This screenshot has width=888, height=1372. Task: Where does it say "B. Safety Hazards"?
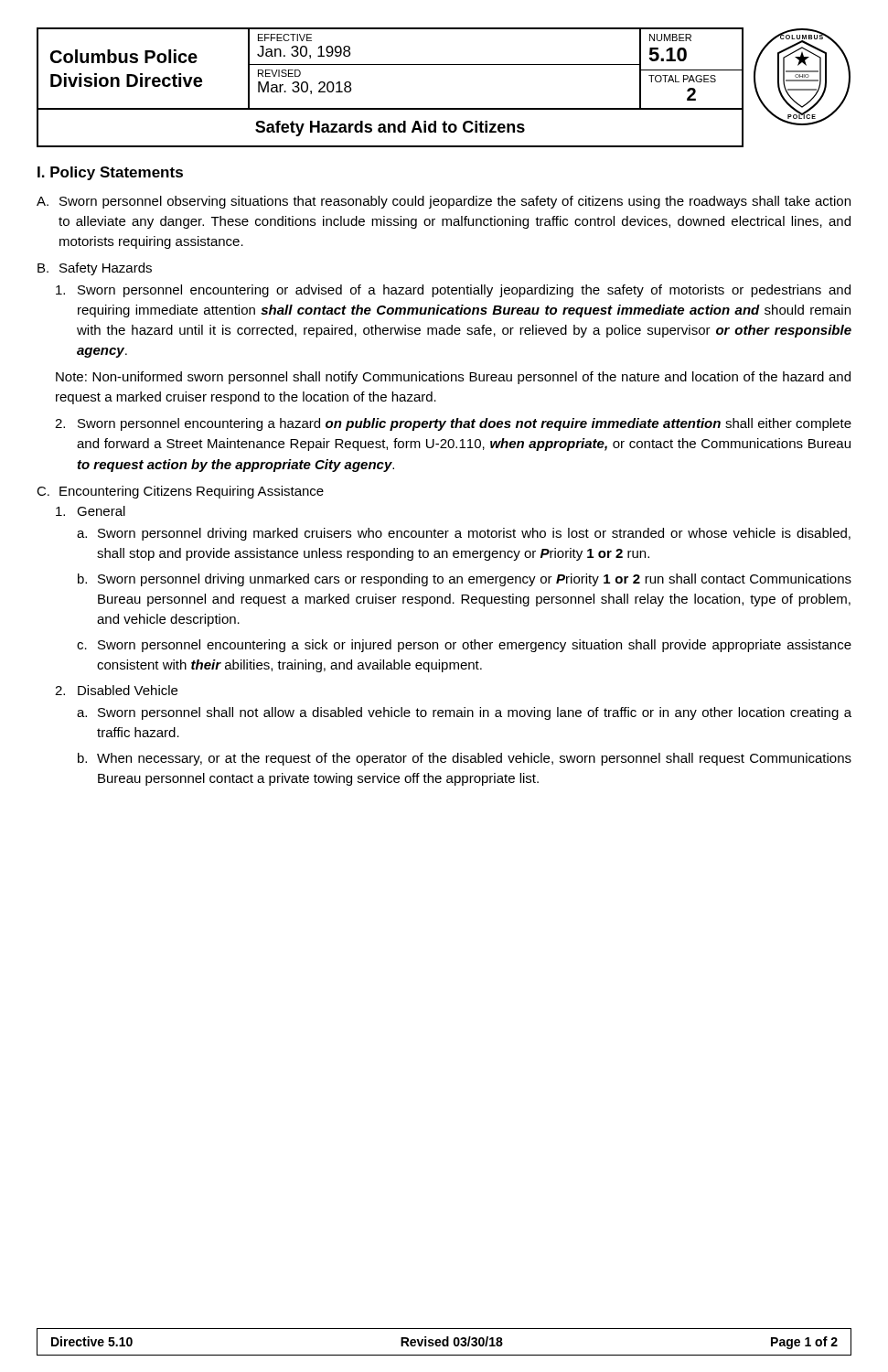[x=94, y=268]
